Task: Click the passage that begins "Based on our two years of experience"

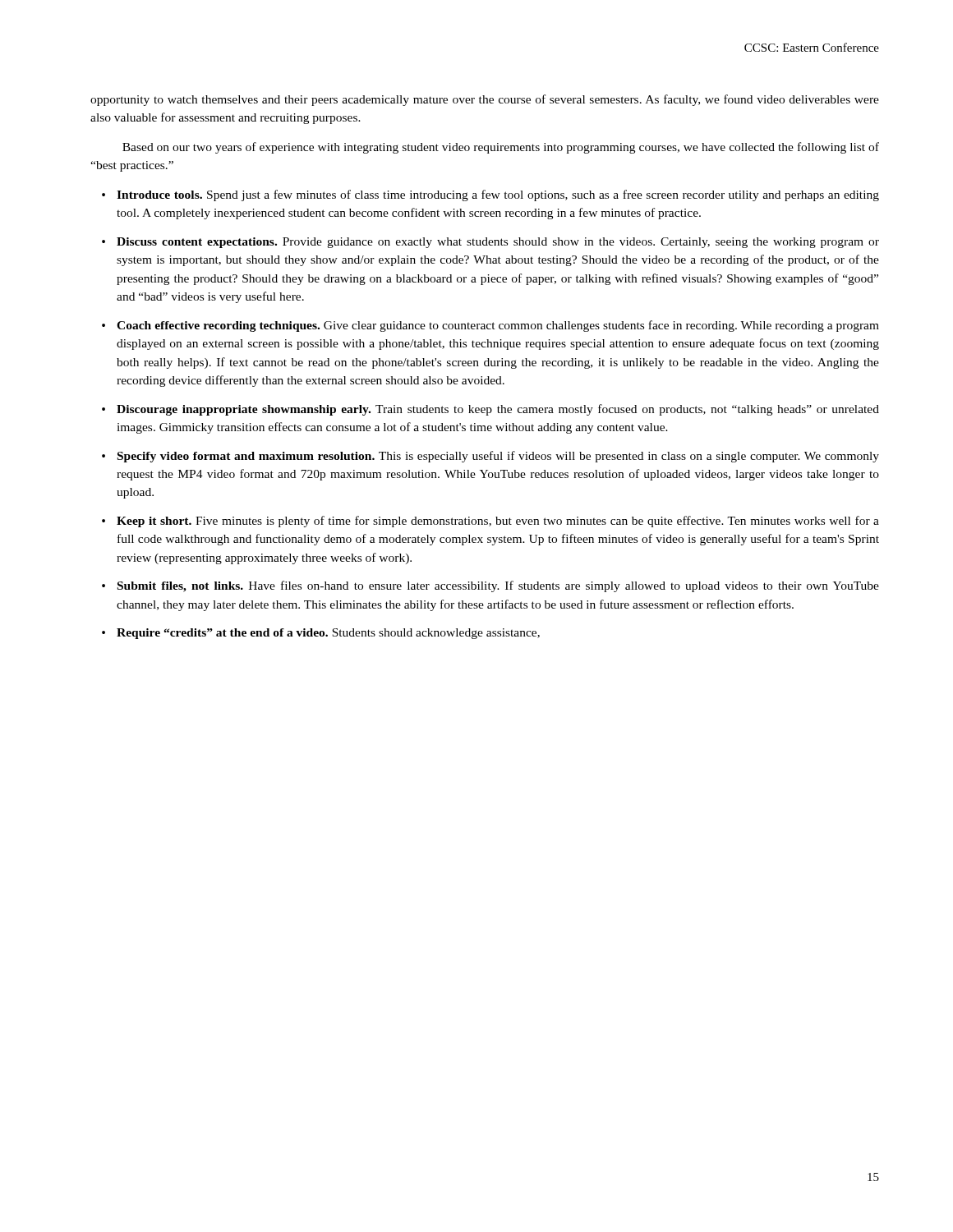Action: pyautogui.click(x=485, y=156)
